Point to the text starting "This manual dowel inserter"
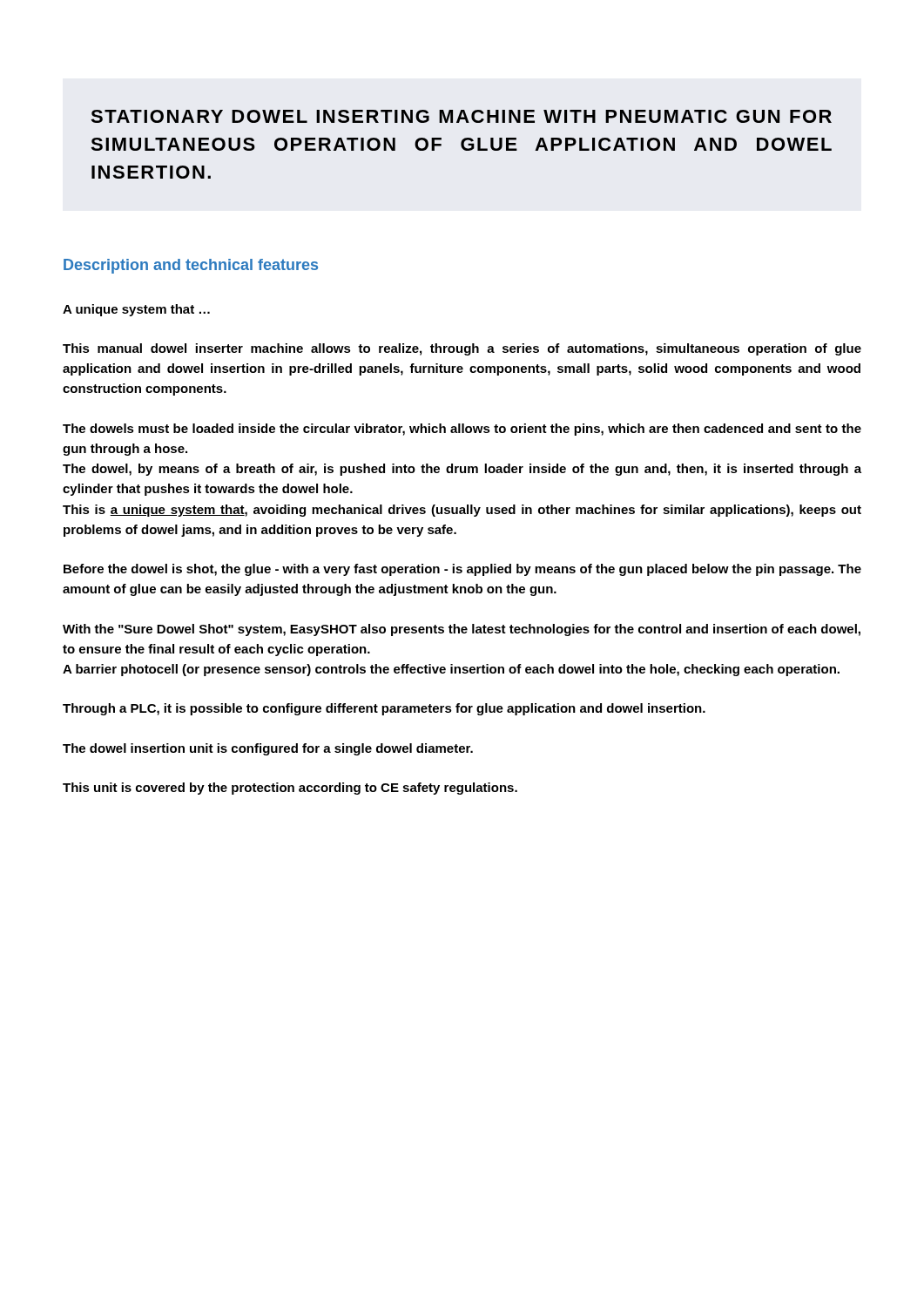Screen dimensions: 1307x924 [462, 368]
